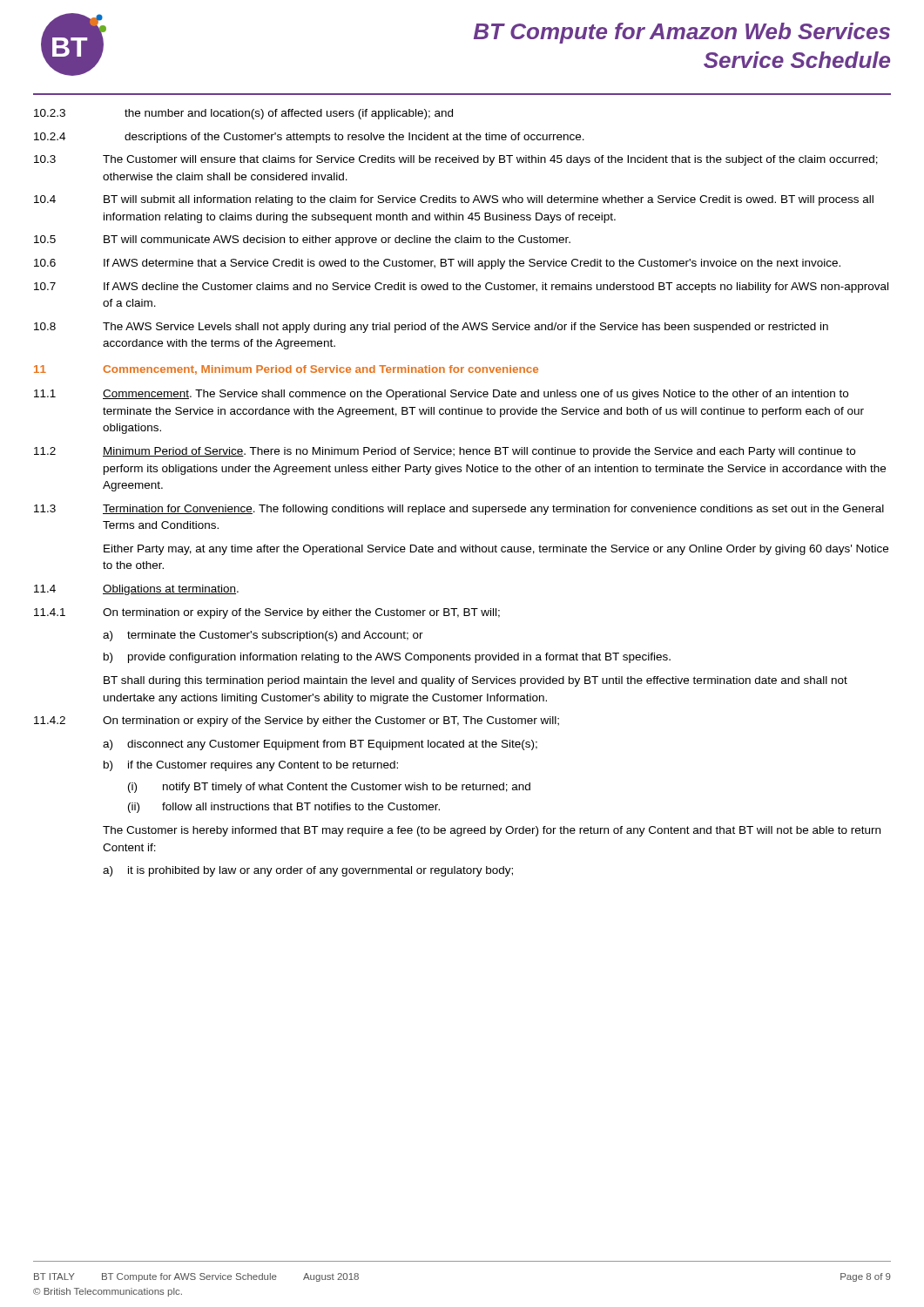Click on the block starting "11.1 Commencement. The Service shall commence"

(x=462, y=411)
